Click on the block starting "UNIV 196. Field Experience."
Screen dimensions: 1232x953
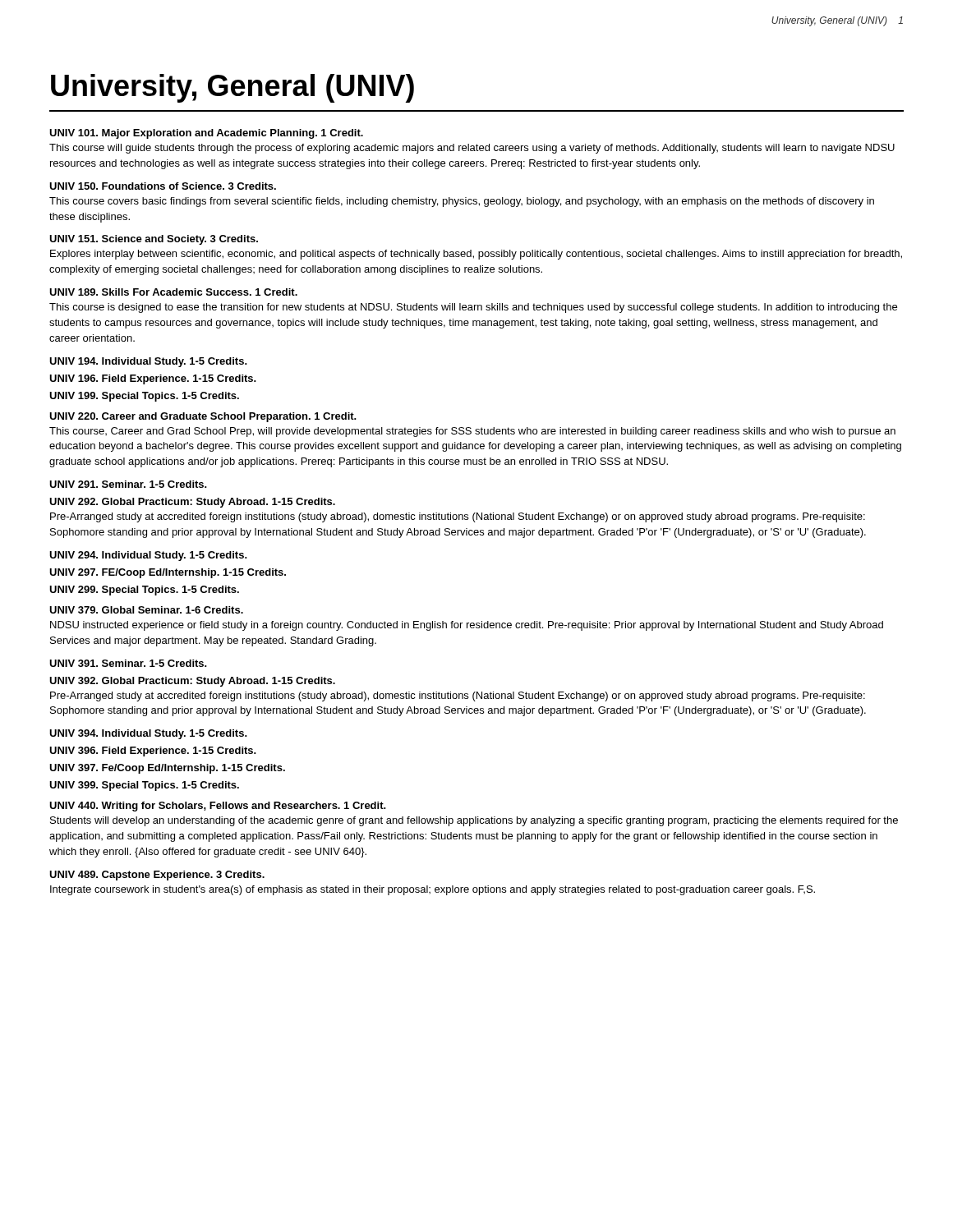(153, 378)
